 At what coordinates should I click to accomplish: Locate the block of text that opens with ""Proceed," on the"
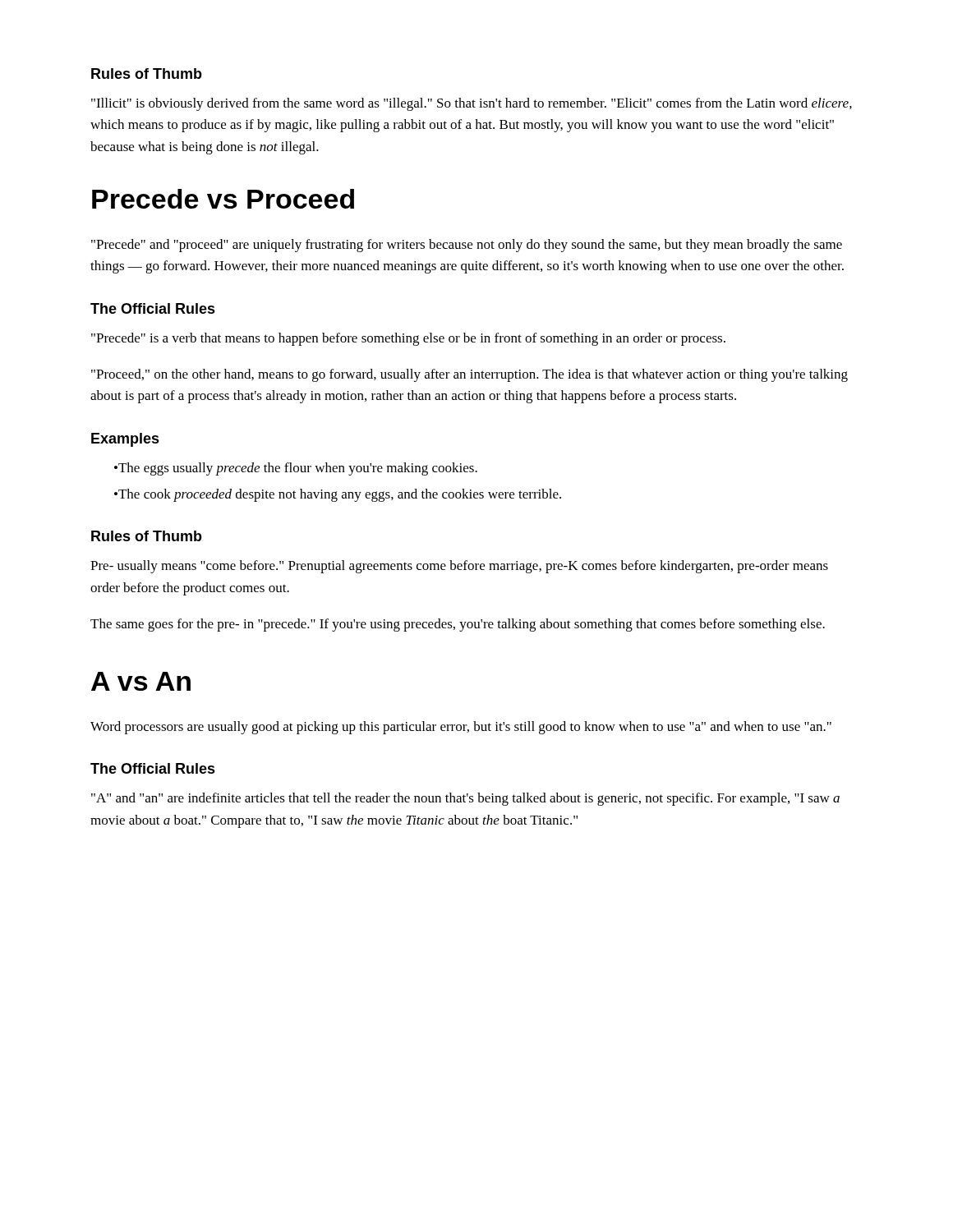coord(469,385)
